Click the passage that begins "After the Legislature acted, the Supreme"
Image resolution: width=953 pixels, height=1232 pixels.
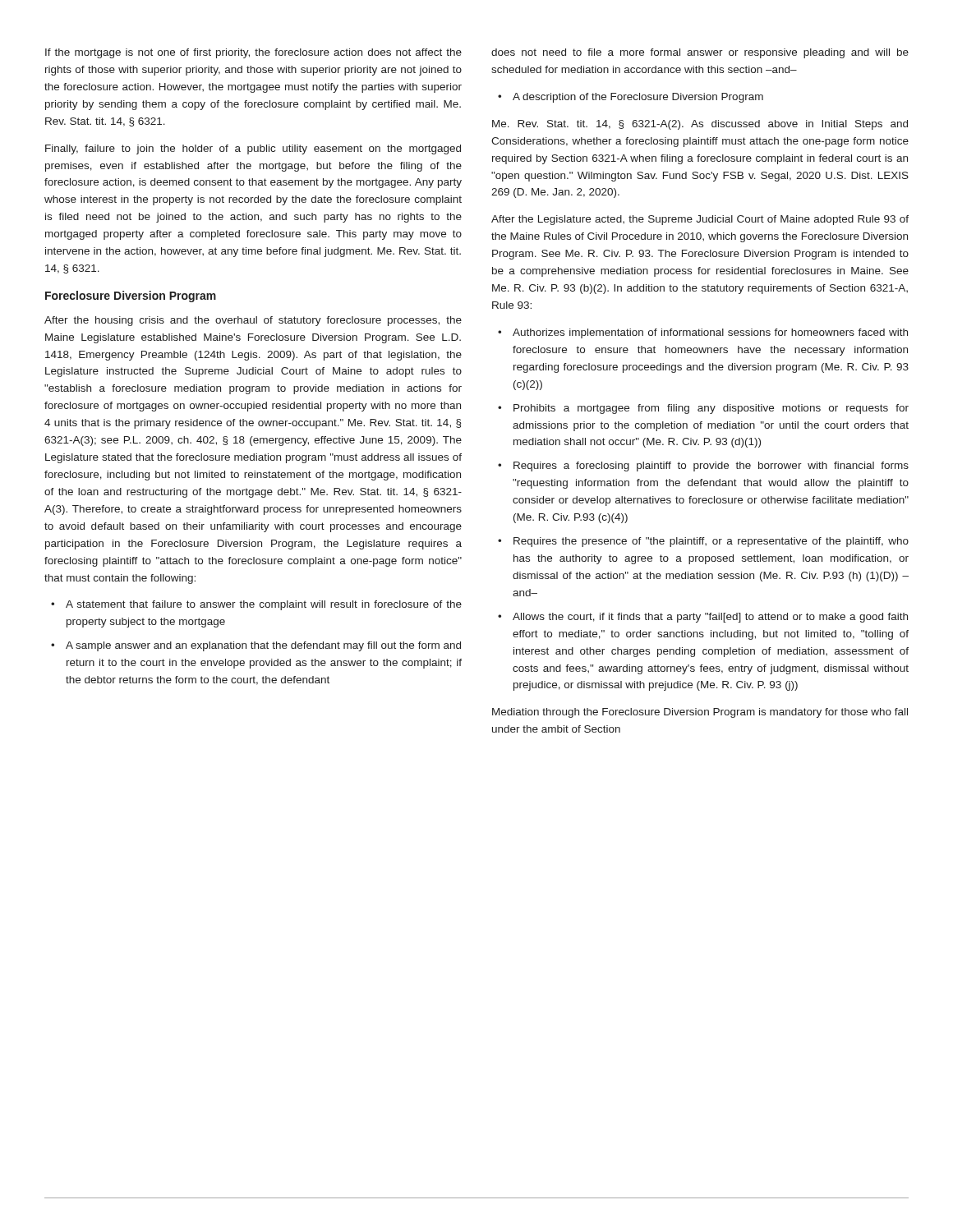(x=700, y=263)
